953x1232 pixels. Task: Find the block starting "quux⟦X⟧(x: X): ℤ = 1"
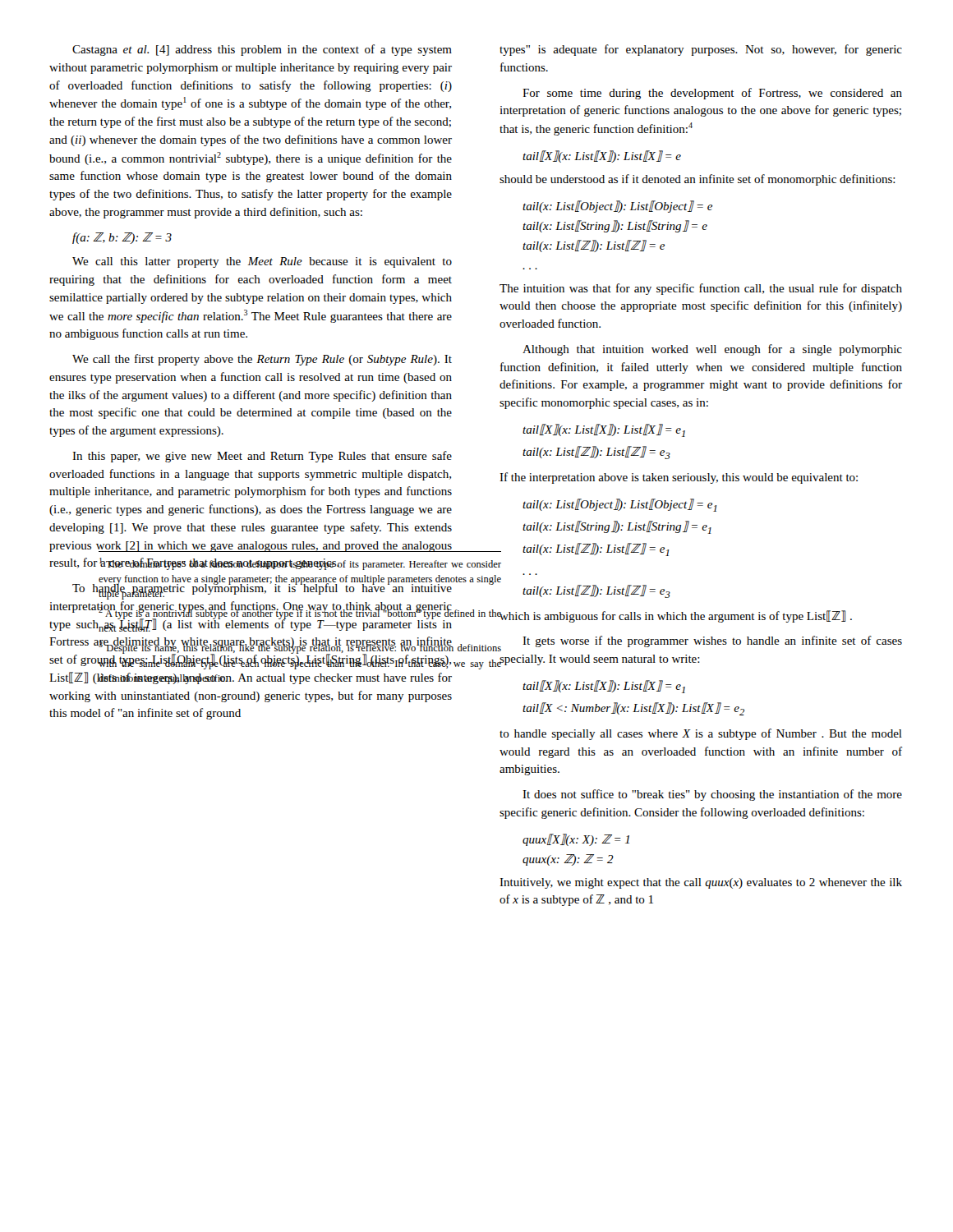pyautogui.click(x=576, y=840)
